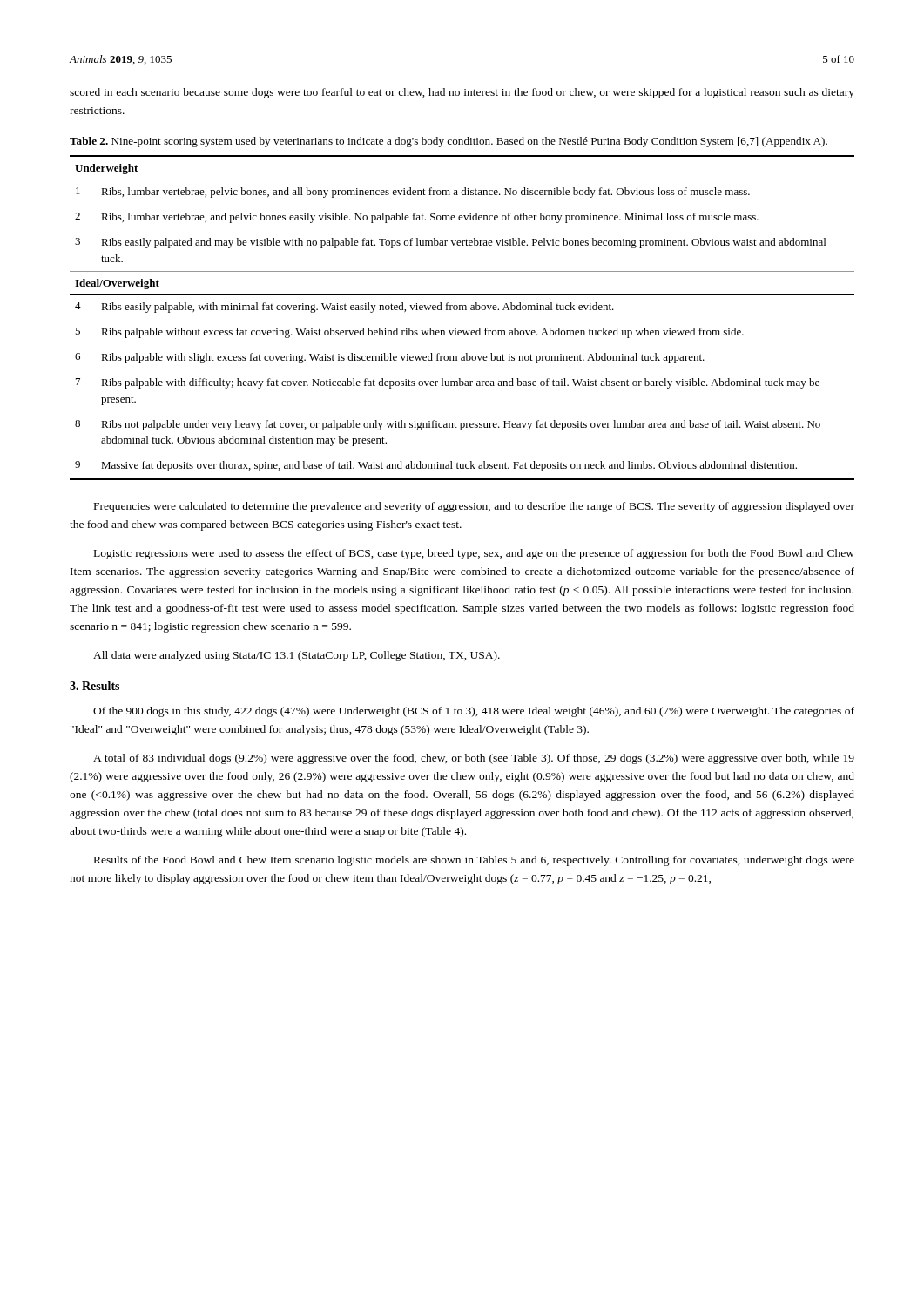Image resolution: width=924 pixels, height=1307 pixels.
Task: Select the text block that says "Of the 900 dogs in this"
Action: point(462,720)
